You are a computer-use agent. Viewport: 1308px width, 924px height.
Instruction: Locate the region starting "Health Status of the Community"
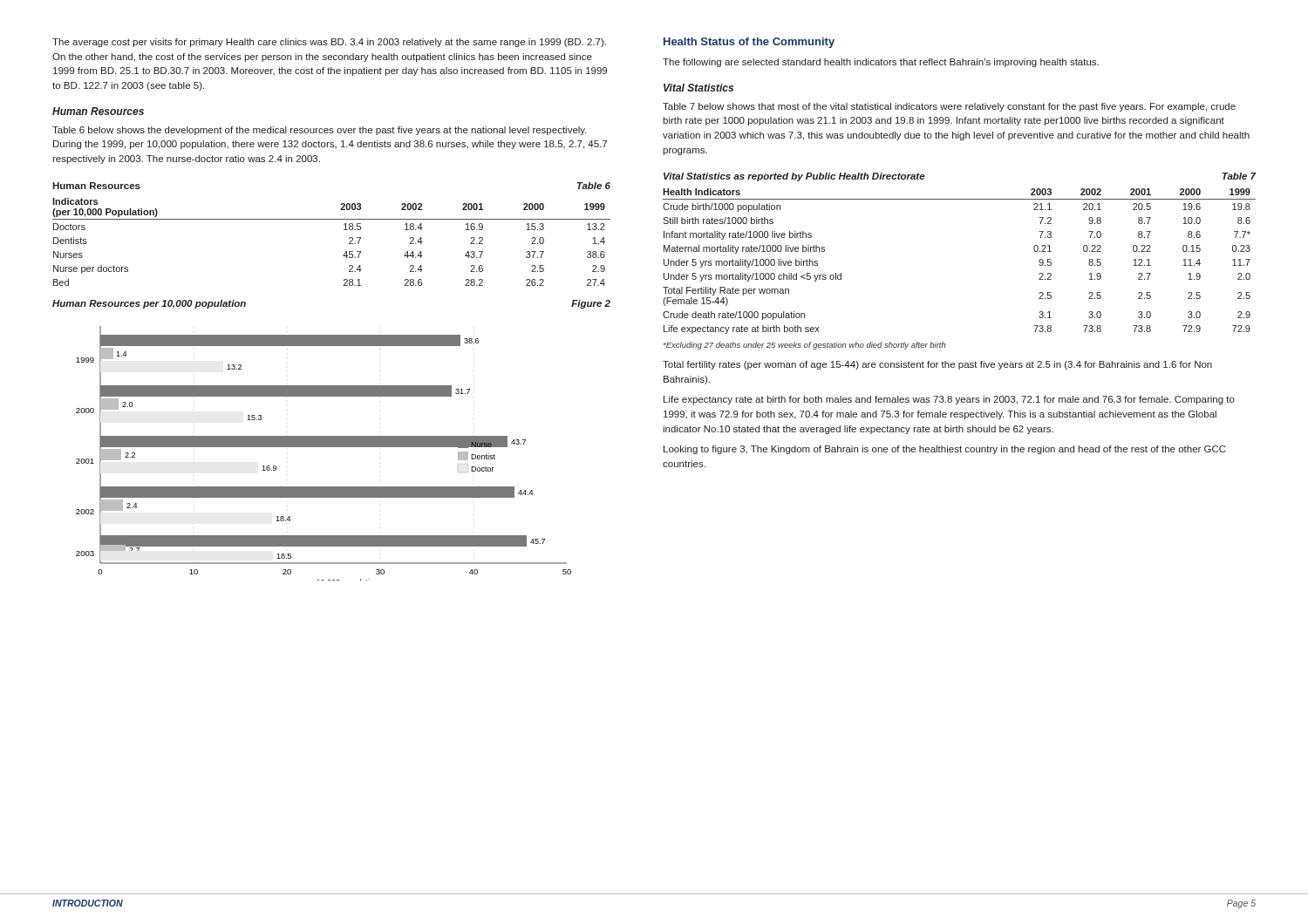(x=749, y=43)
